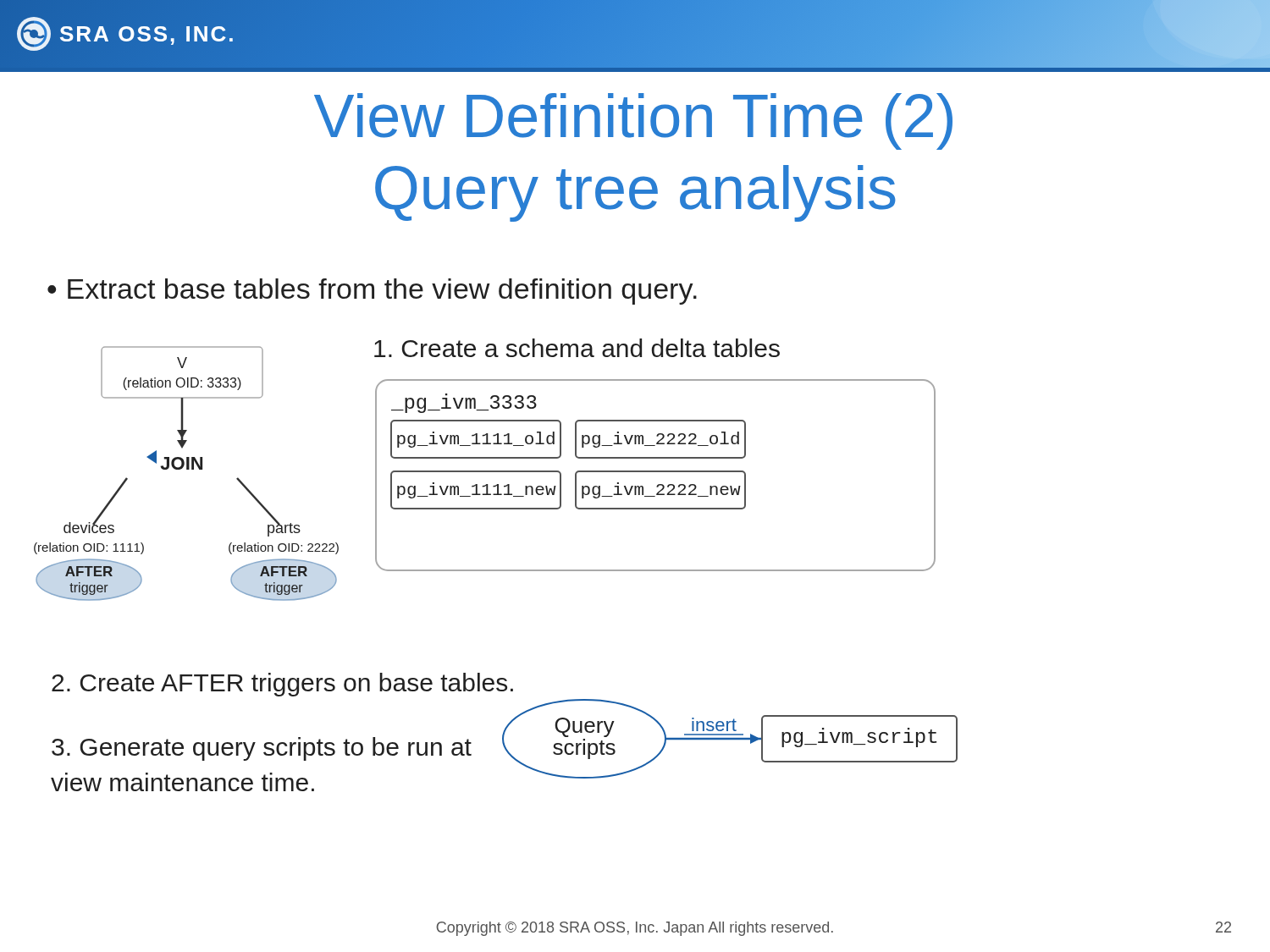1270x952 pixels.
Task: Select the schematic
Action: click(x=656, y=480)
